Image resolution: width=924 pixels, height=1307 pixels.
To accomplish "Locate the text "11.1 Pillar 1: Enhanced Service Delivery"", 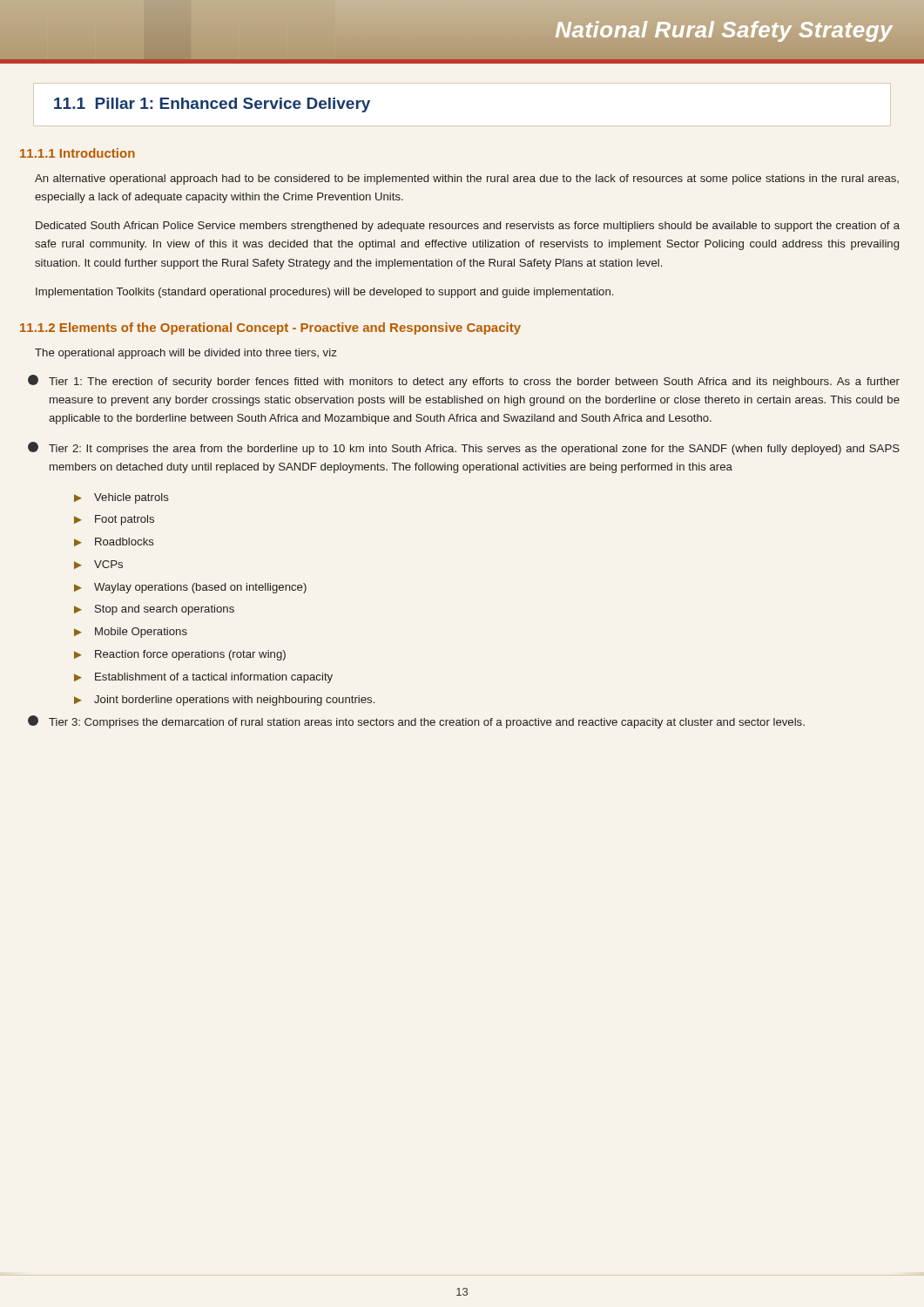I will coord(212,103).
